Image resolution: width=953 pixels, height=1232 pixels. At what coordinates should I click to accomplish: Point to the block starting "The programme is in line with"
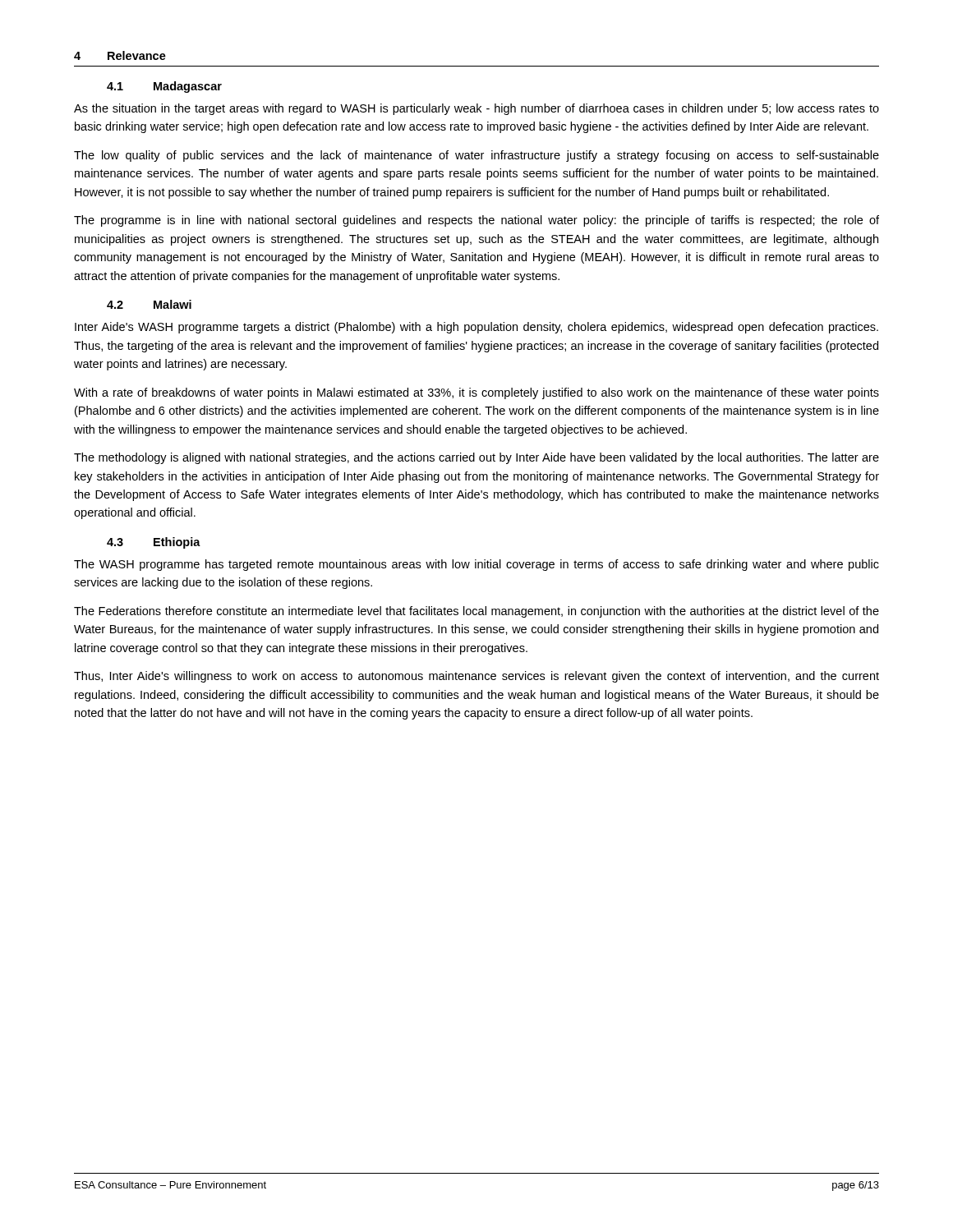pyautogui.click(x=476, y=248)
